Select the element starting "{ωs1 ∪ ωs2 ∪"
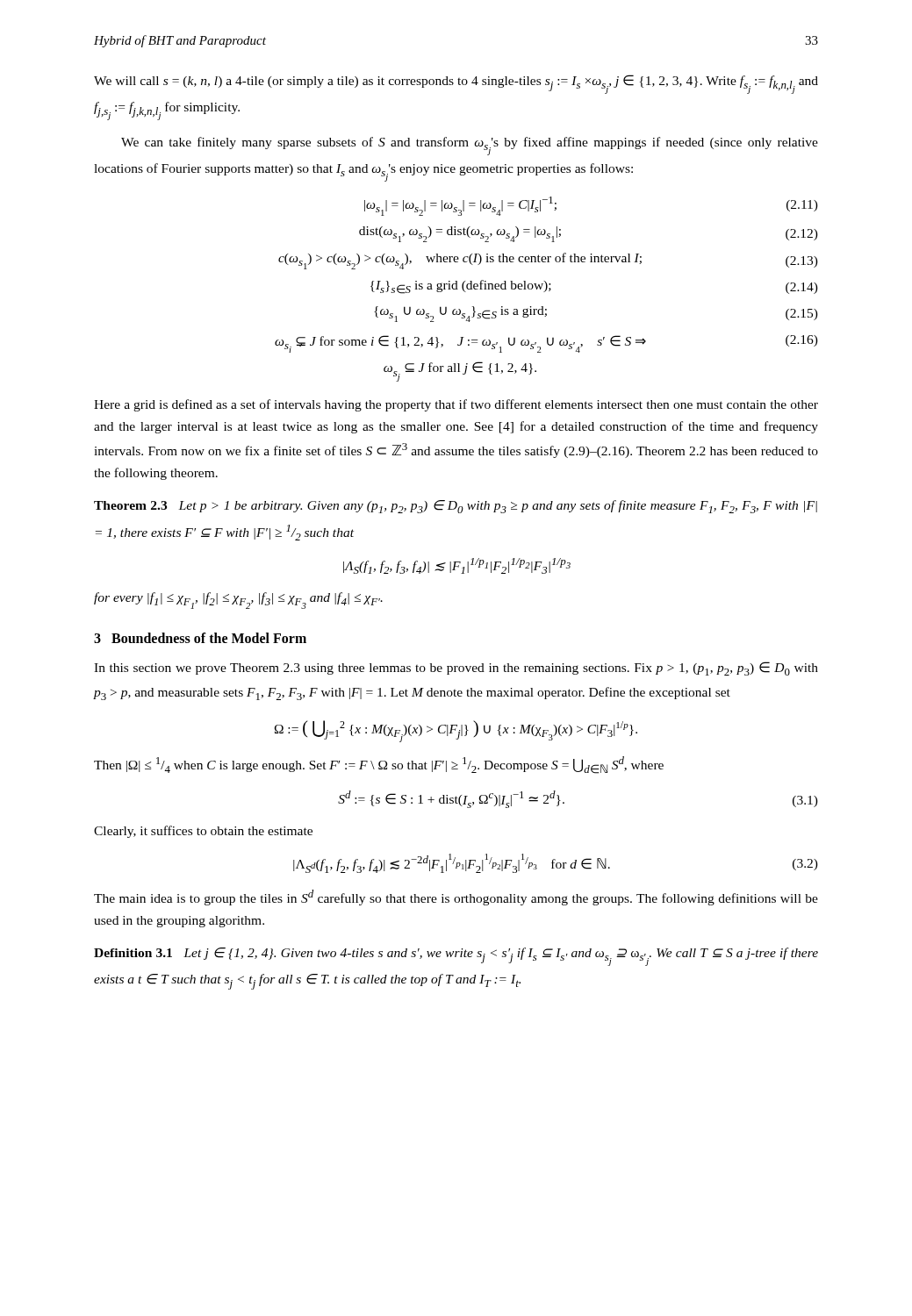Viewport: 912px width, 1316px height. point(491,313)
